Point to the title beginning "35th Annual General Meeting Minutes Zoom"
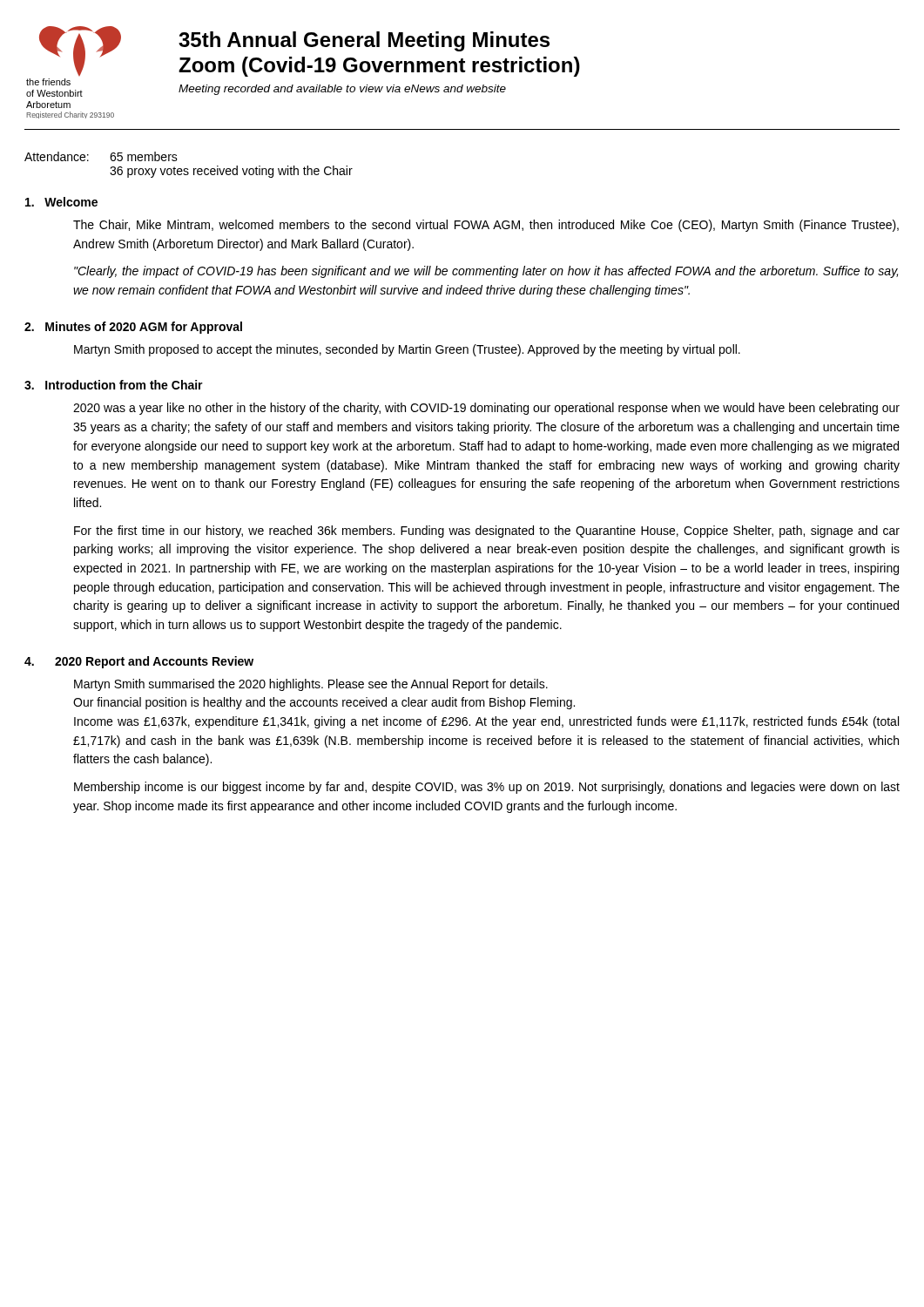This screenshot has width=924, height=1307. click(x=379, y=53)
